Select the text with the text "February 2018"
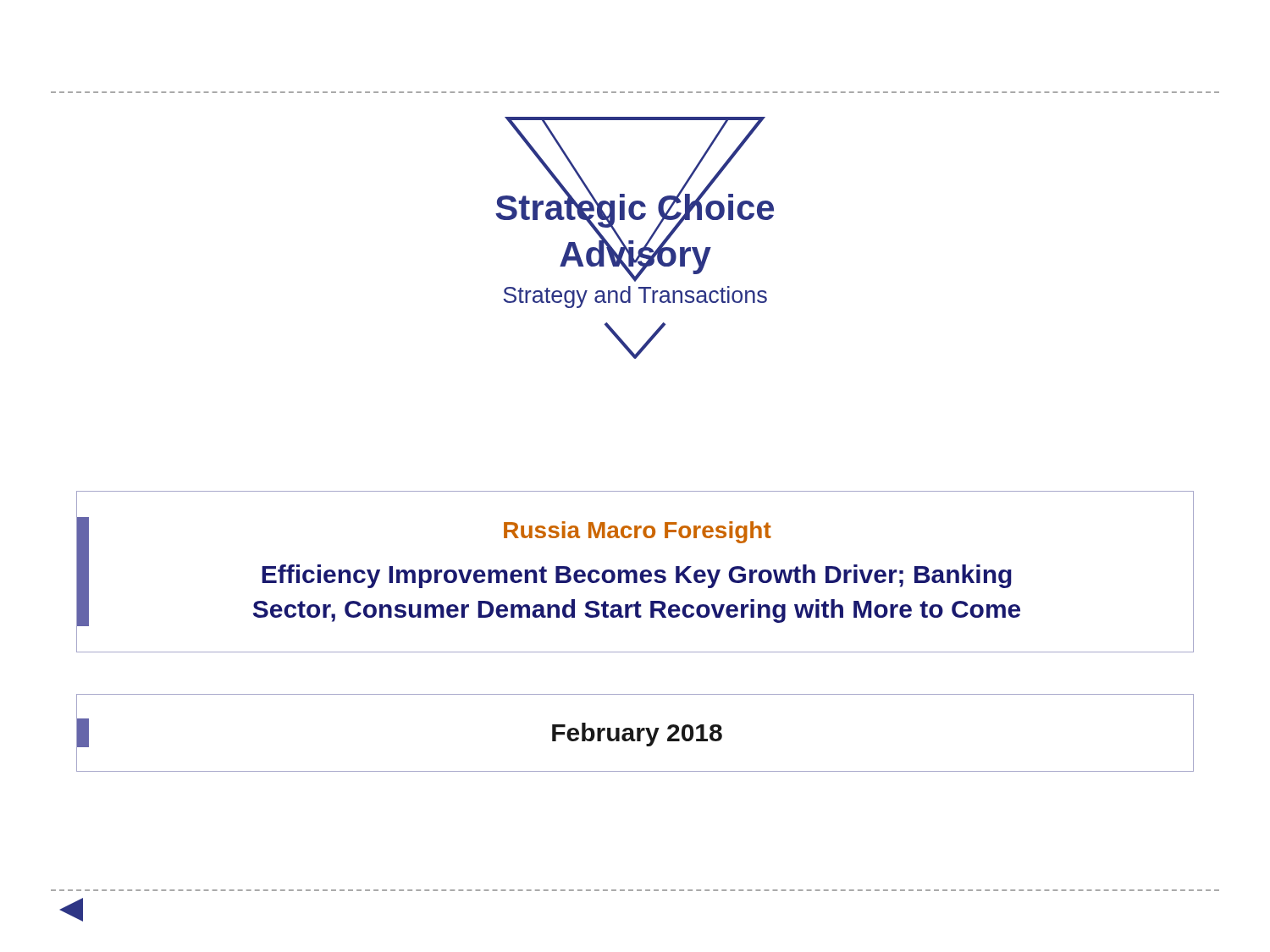 coord(637,732)
